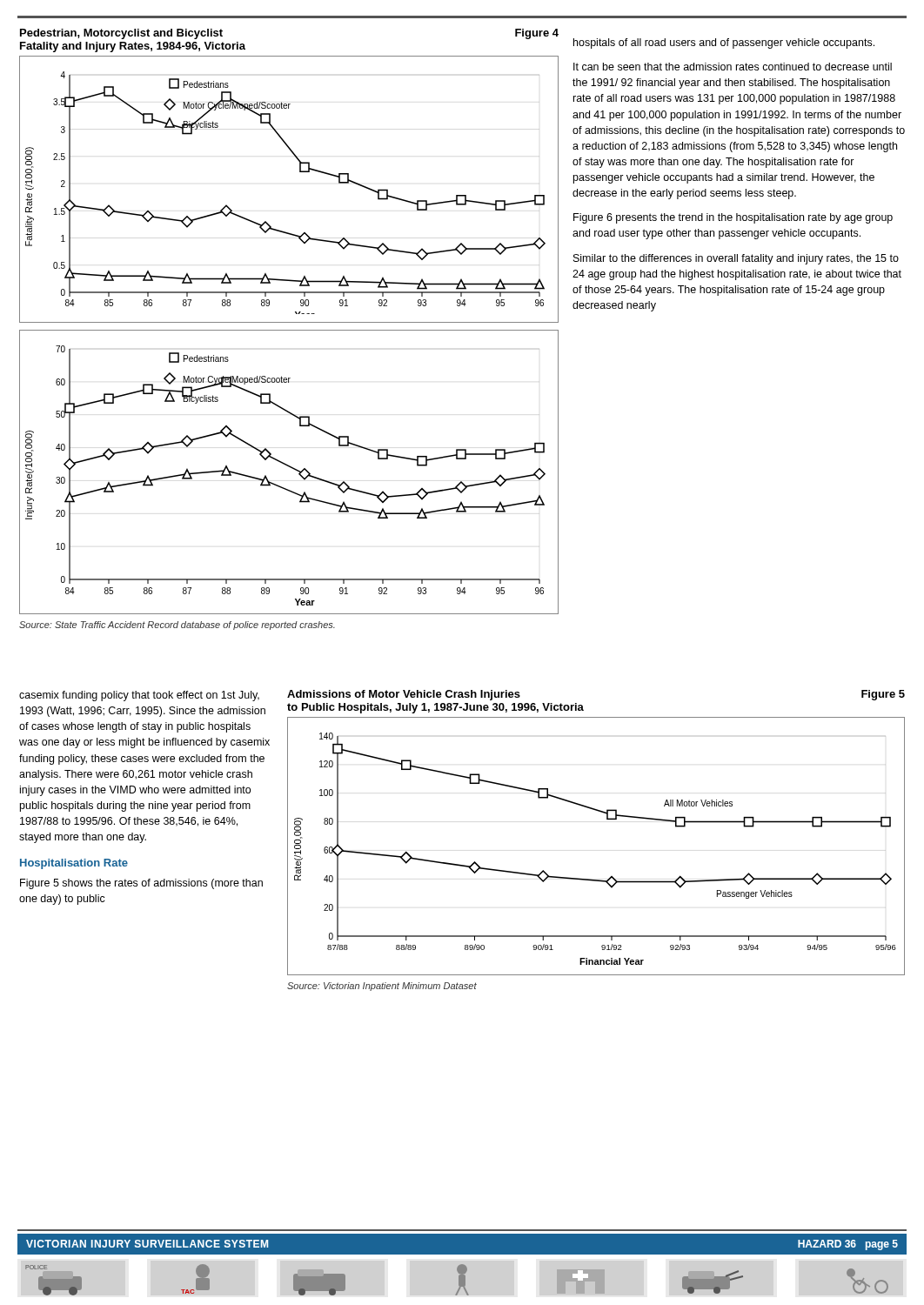Point to the passage starting "Hospitalisation Rate"
Viewport: 924px width, 1305px height.
tap(74, 863)
